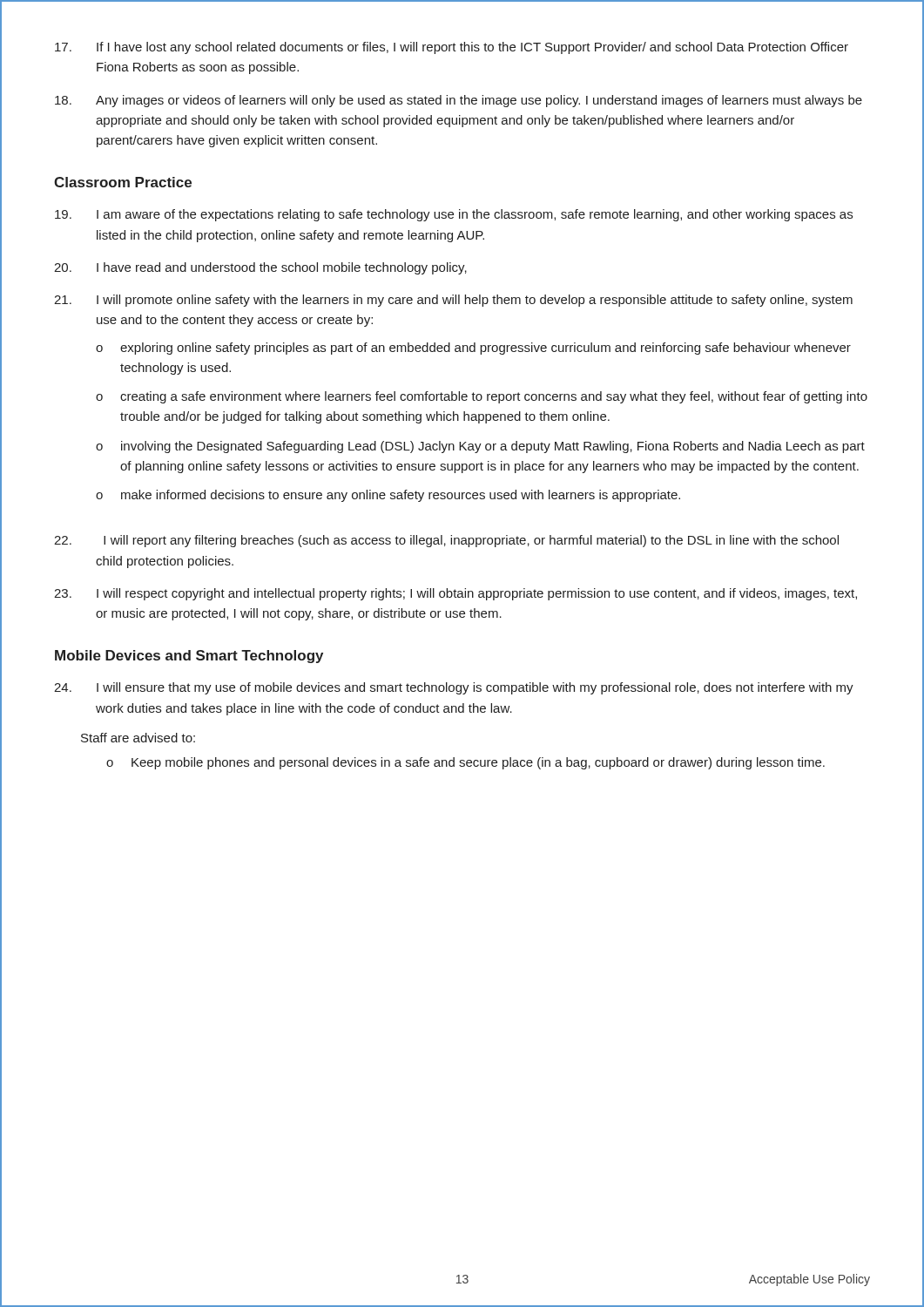Click on the list item that says "22. I will report"

point(462,550)
